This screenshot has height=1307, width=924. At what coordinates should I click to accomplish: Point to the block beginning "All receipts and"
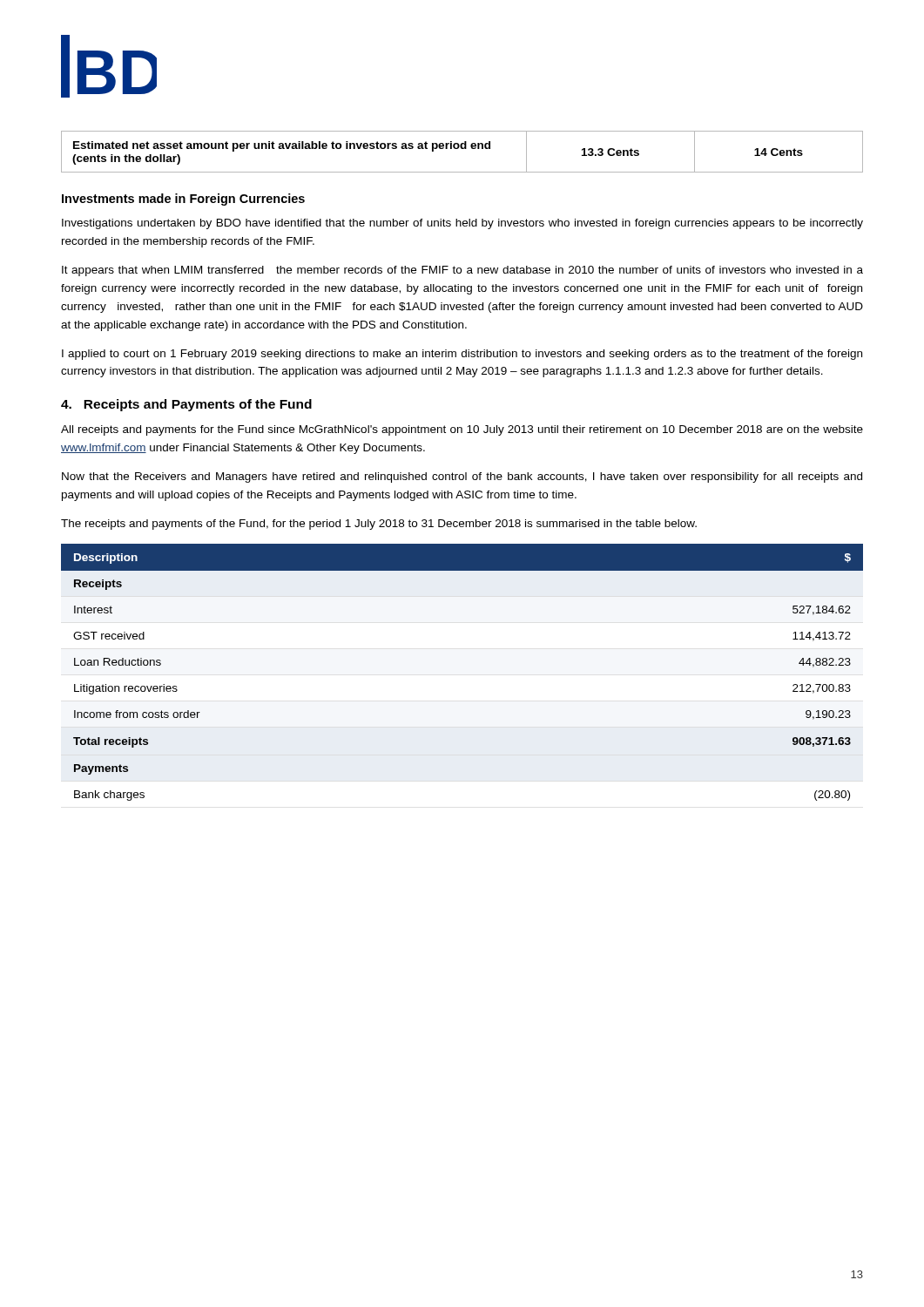click(462, 439)
